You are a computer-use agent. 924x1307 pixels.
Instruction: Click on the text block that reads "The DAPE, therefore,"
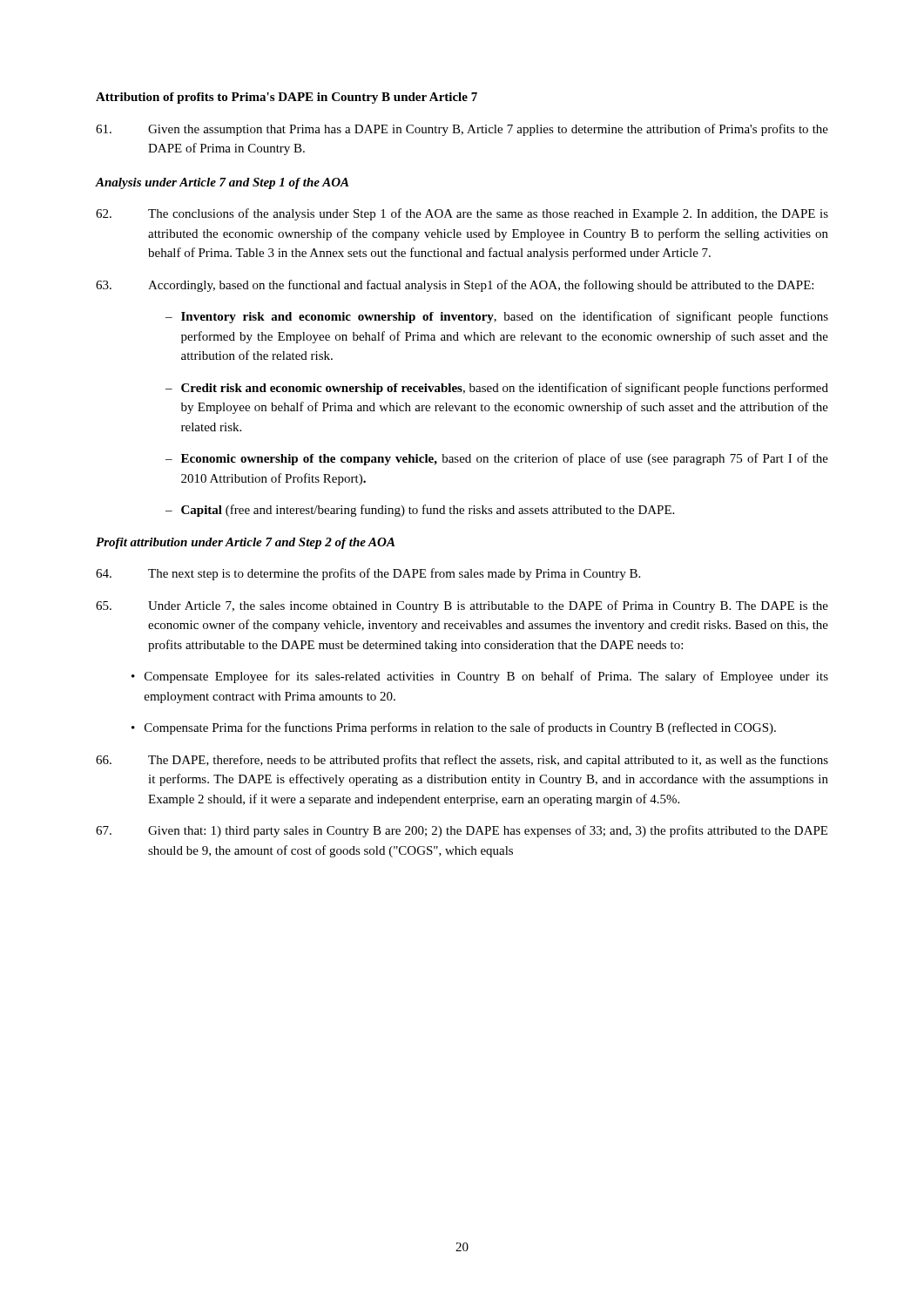(462, 779)
